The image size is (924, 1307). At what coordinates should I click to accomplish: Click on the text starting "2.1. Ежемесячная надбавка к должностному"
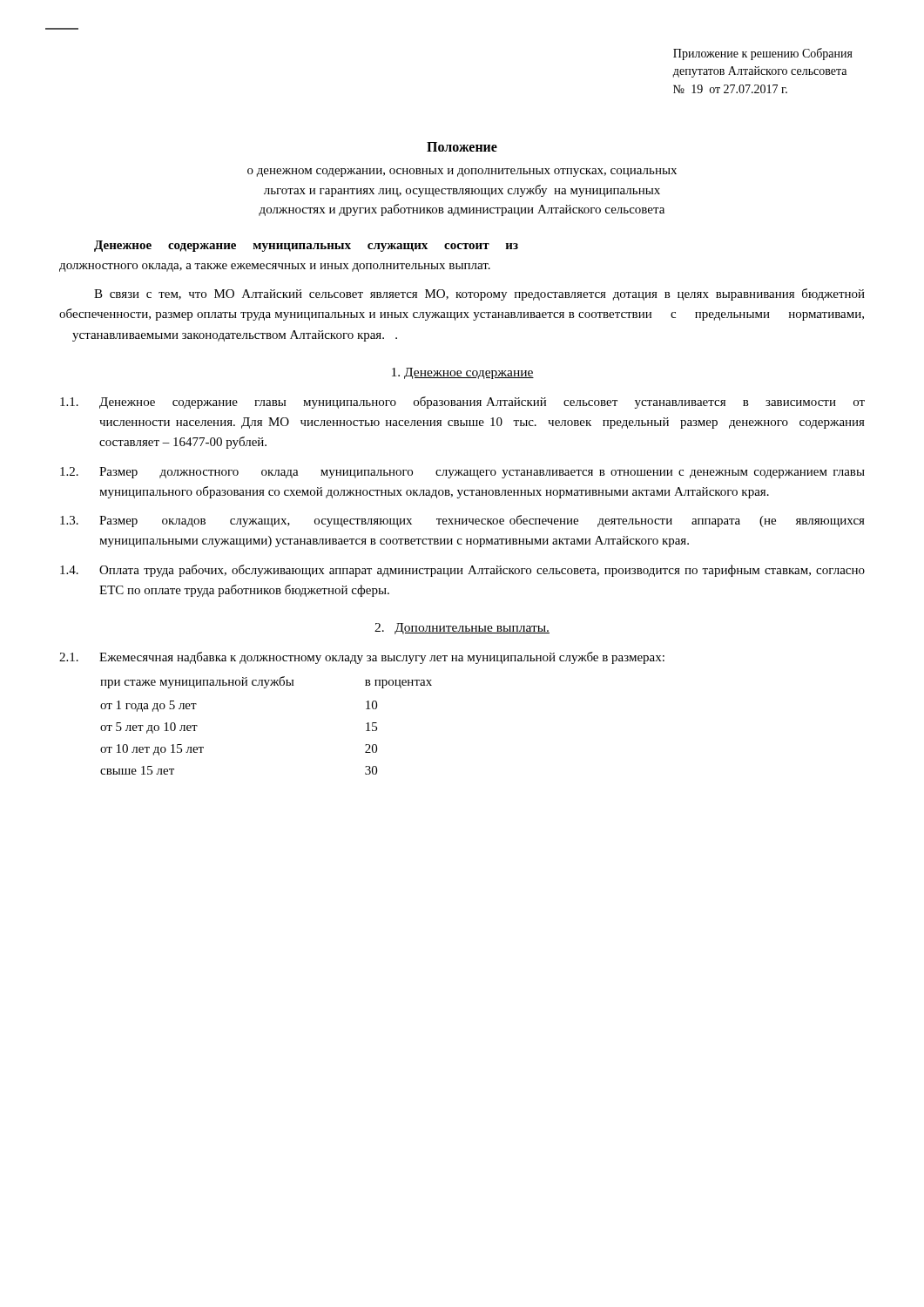click(x=362, y=658)
